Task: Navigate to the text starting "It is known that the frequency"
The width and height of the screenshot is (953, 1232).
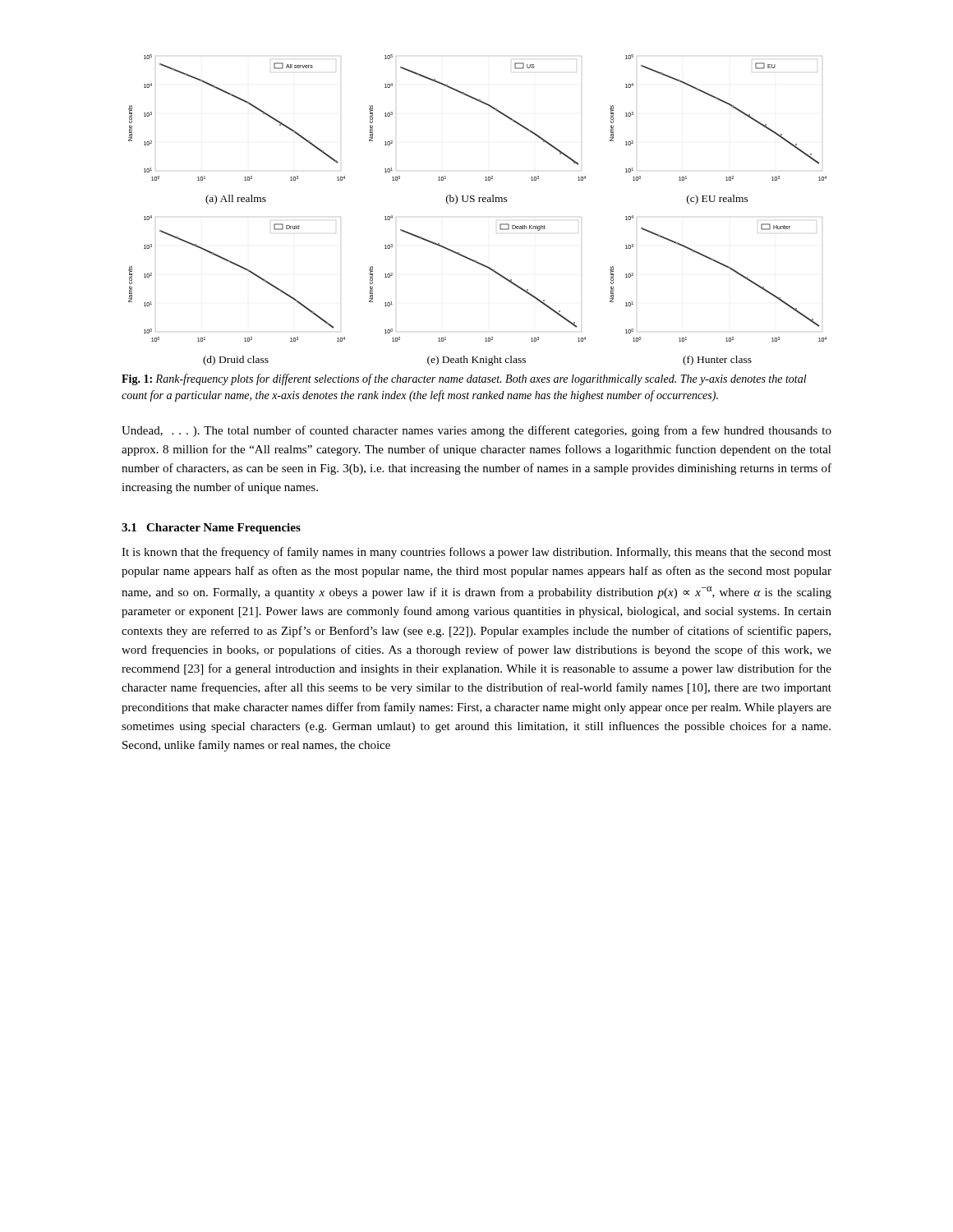Action: [x=476, y=648]
